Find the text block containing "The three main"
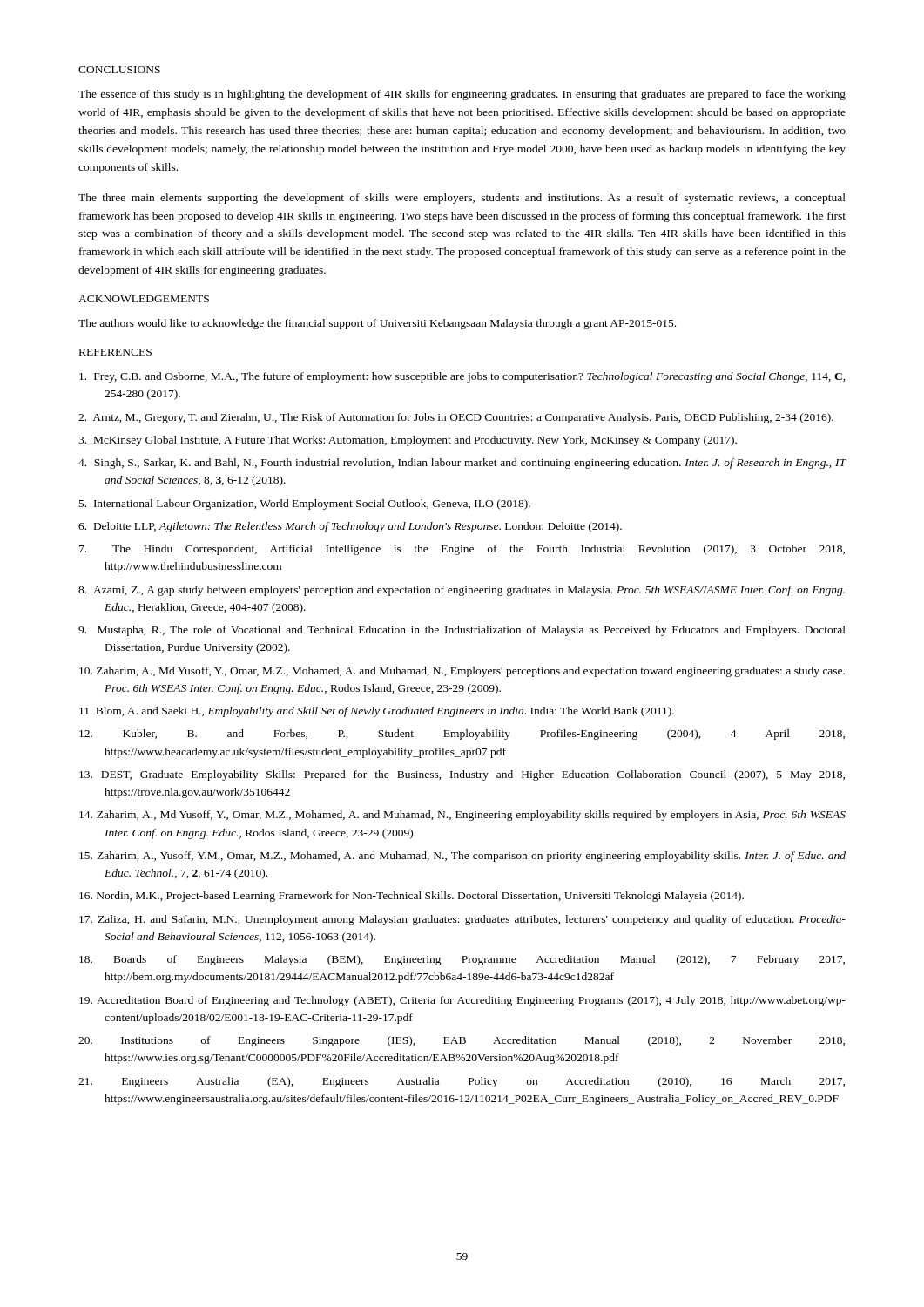Viewport: 924px width, 1307px height. coord(462,233)
